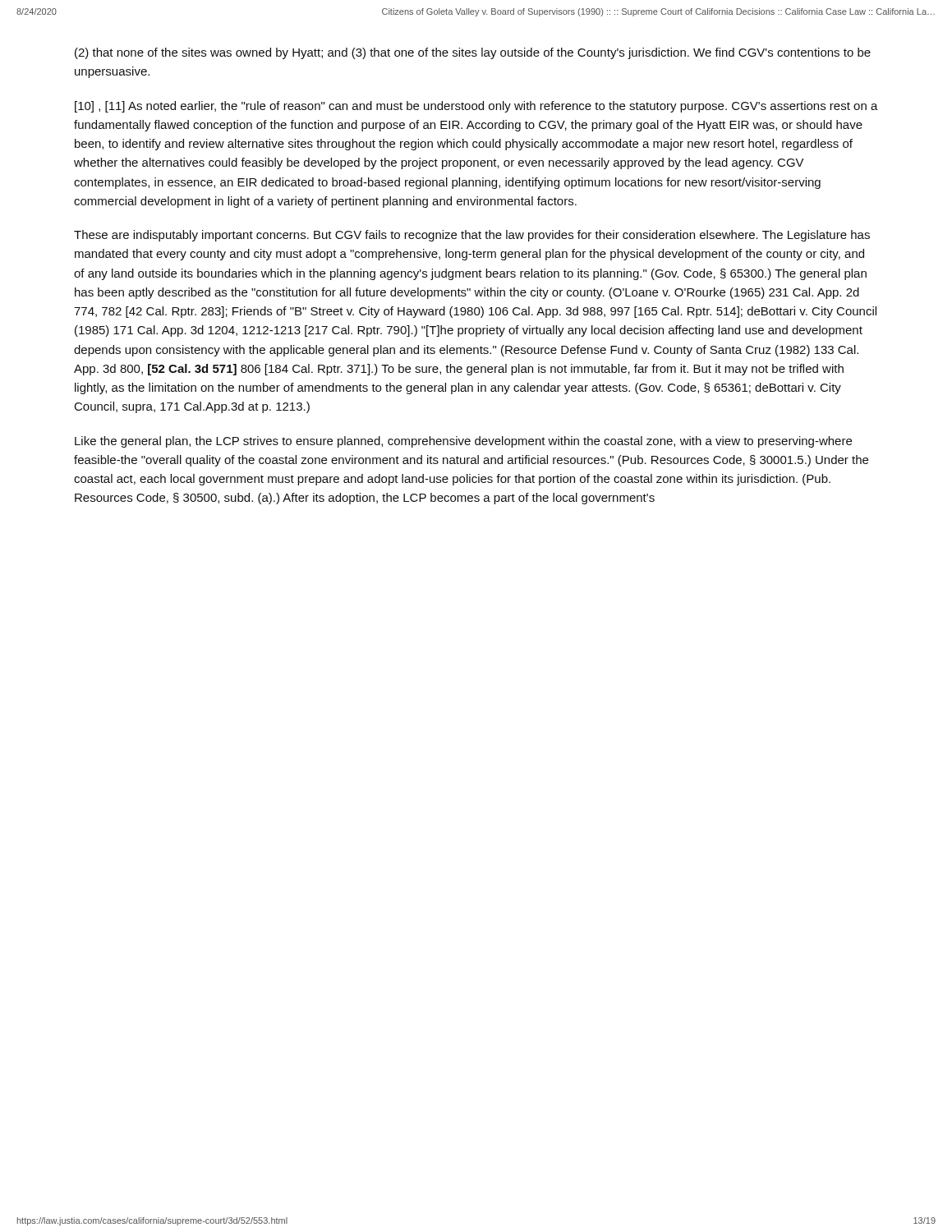Point to the text starting "These are indisputably important concerns. But CGV"
Screen dimensions: 1232x952
tap(476, 321)
